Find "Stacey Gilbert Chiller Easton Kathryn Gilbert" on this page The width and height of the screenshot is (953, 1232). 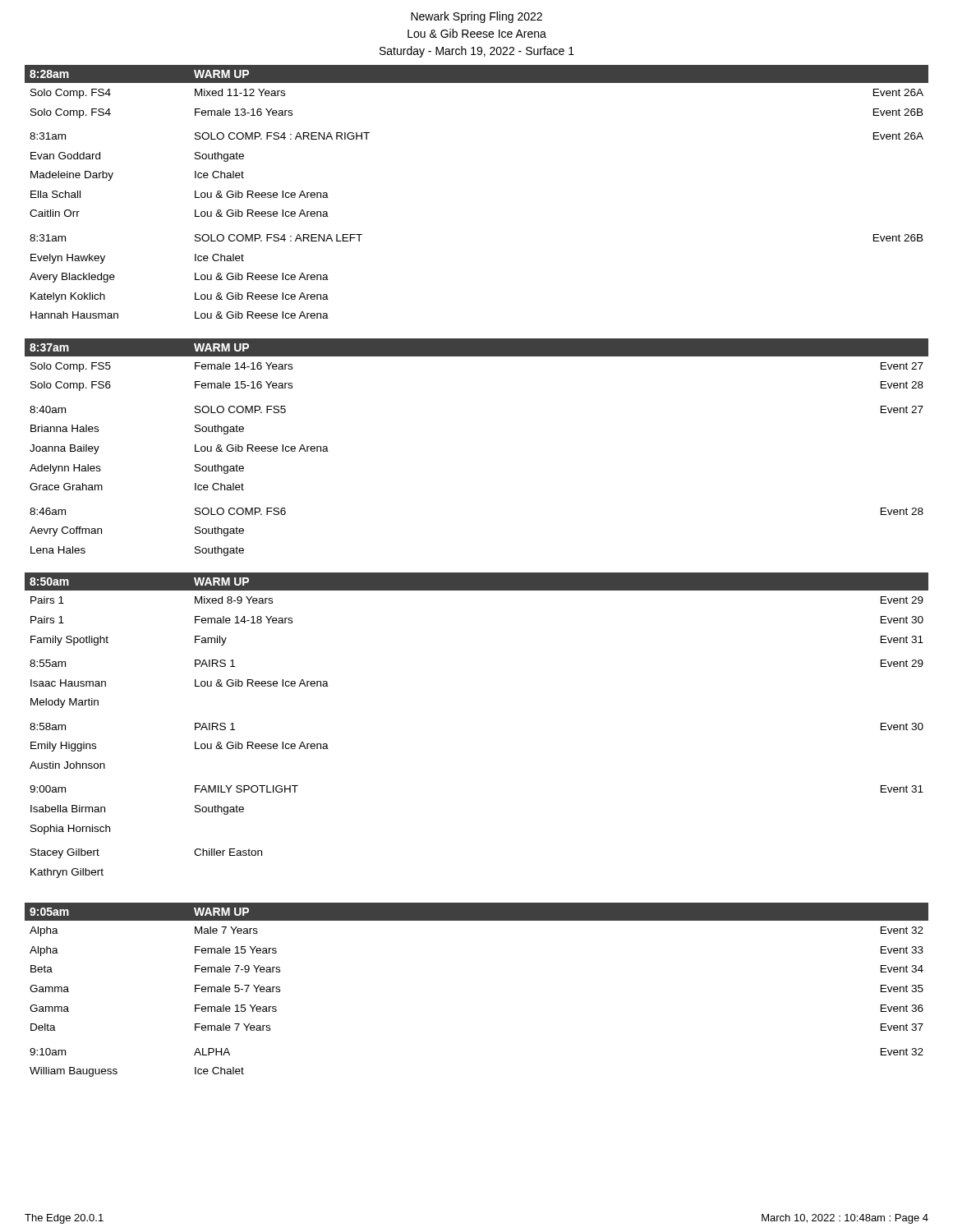click(71, 852)
